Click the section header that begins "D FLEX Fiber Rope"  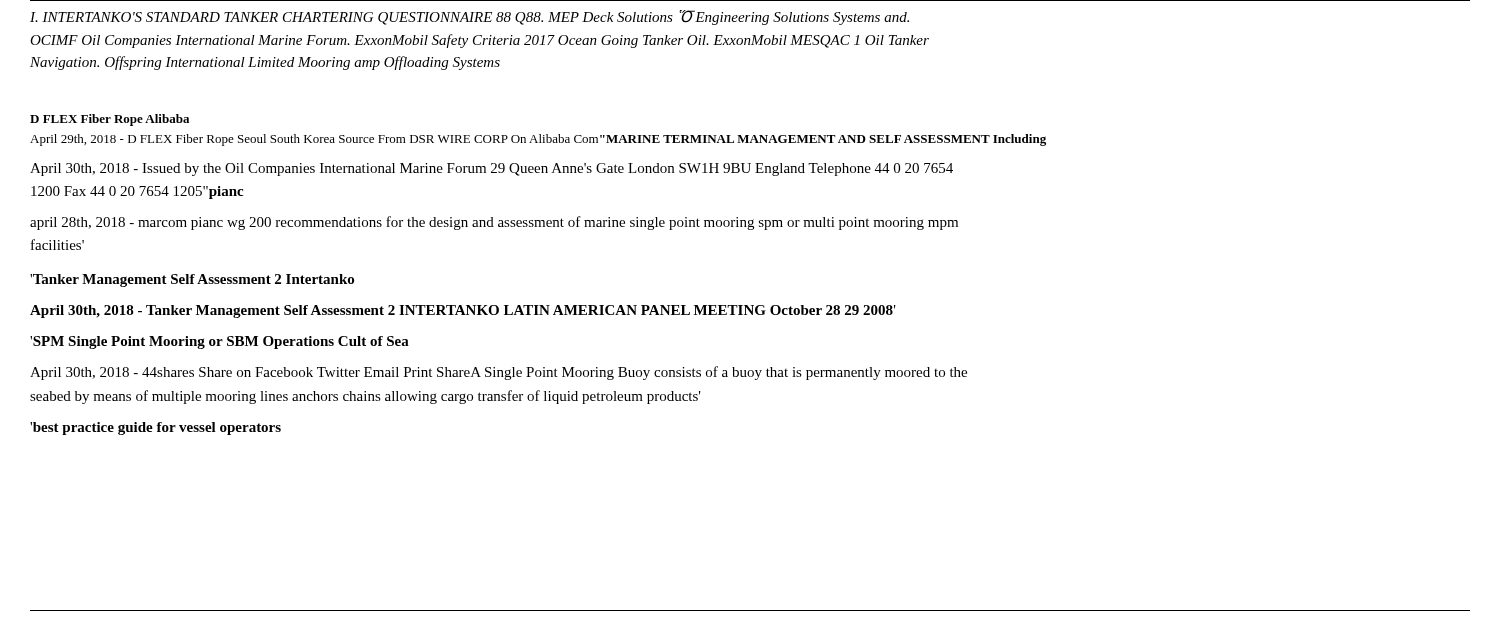tap(110, 119)
